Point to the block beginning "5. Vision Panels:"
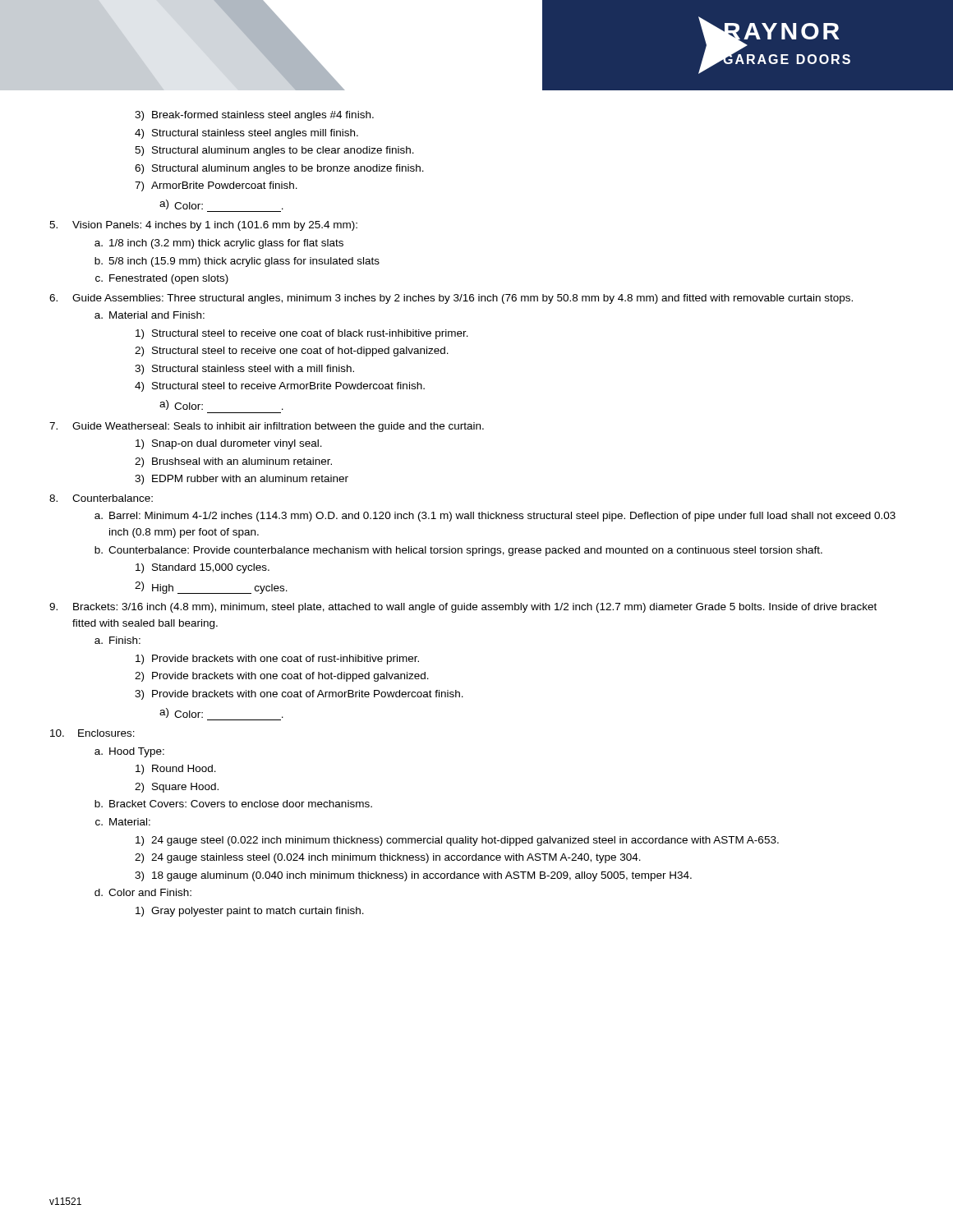The height and width of the screenshot is (1232, 953). [203, 226]
